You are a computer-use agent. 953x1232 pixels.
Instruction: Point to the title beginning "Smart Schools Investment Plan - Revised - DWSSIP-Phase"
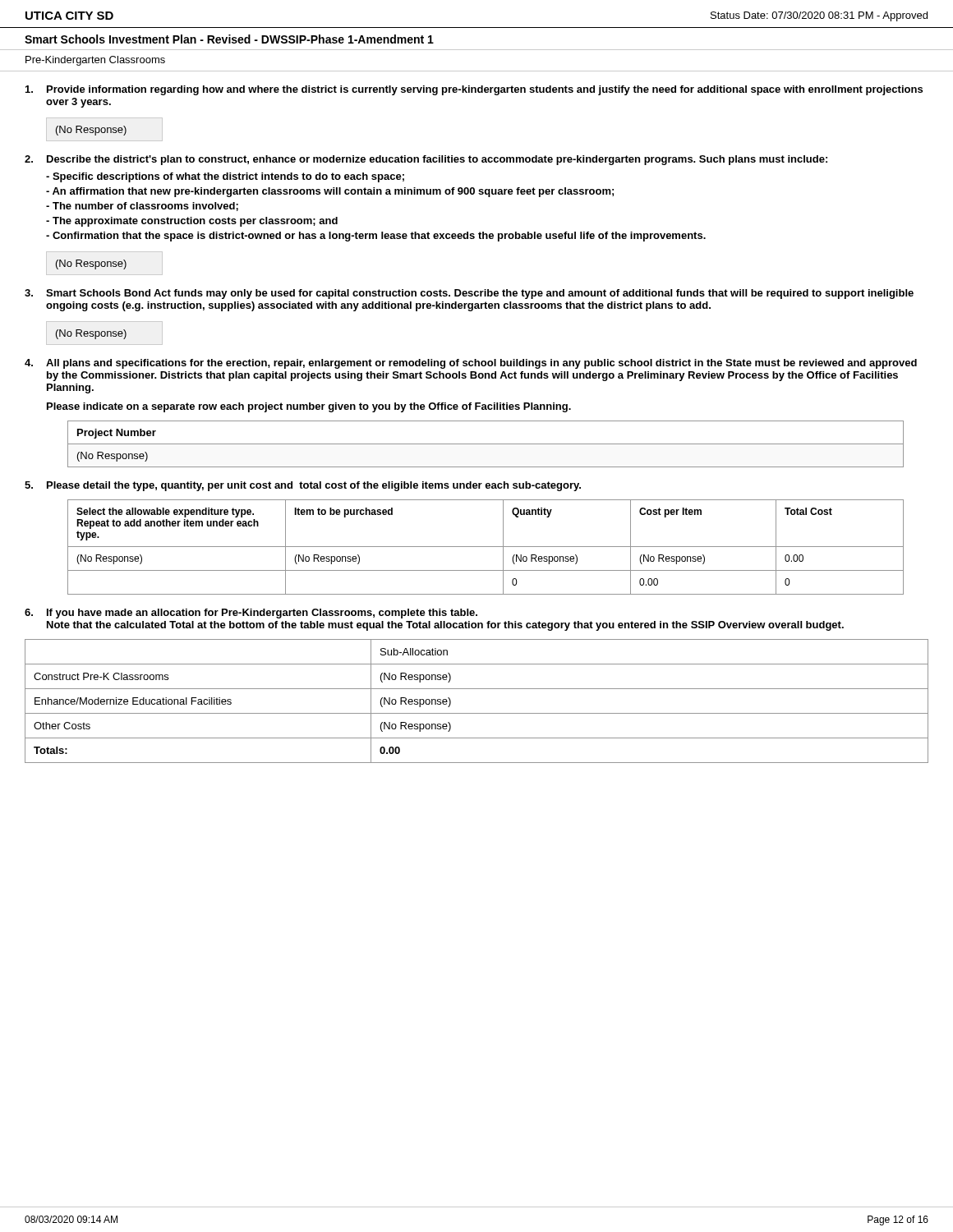click(229, 39)
